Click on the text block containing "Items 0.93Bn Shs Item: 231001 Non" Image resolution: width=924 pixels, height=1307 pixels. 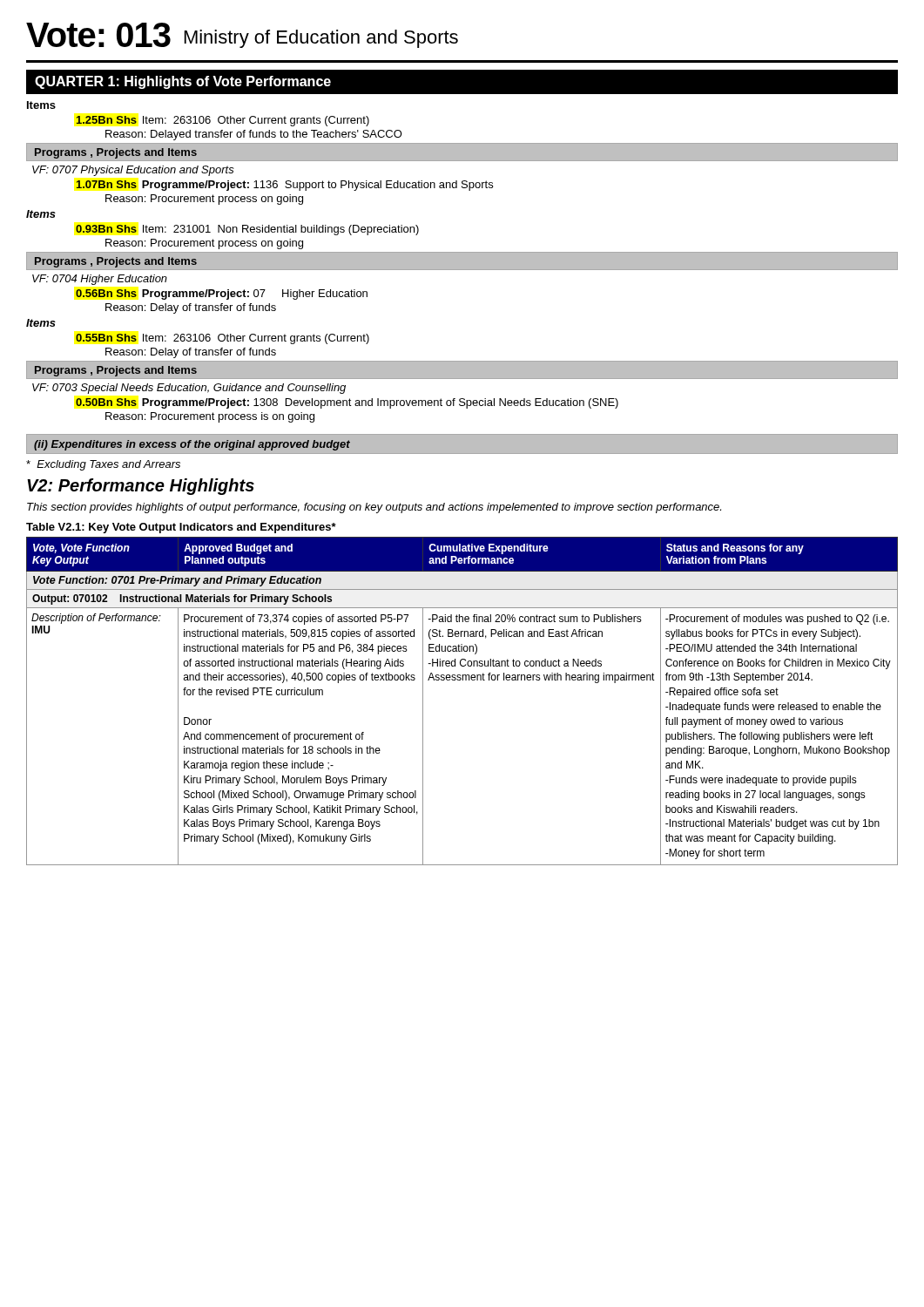[x=41, y=214]
